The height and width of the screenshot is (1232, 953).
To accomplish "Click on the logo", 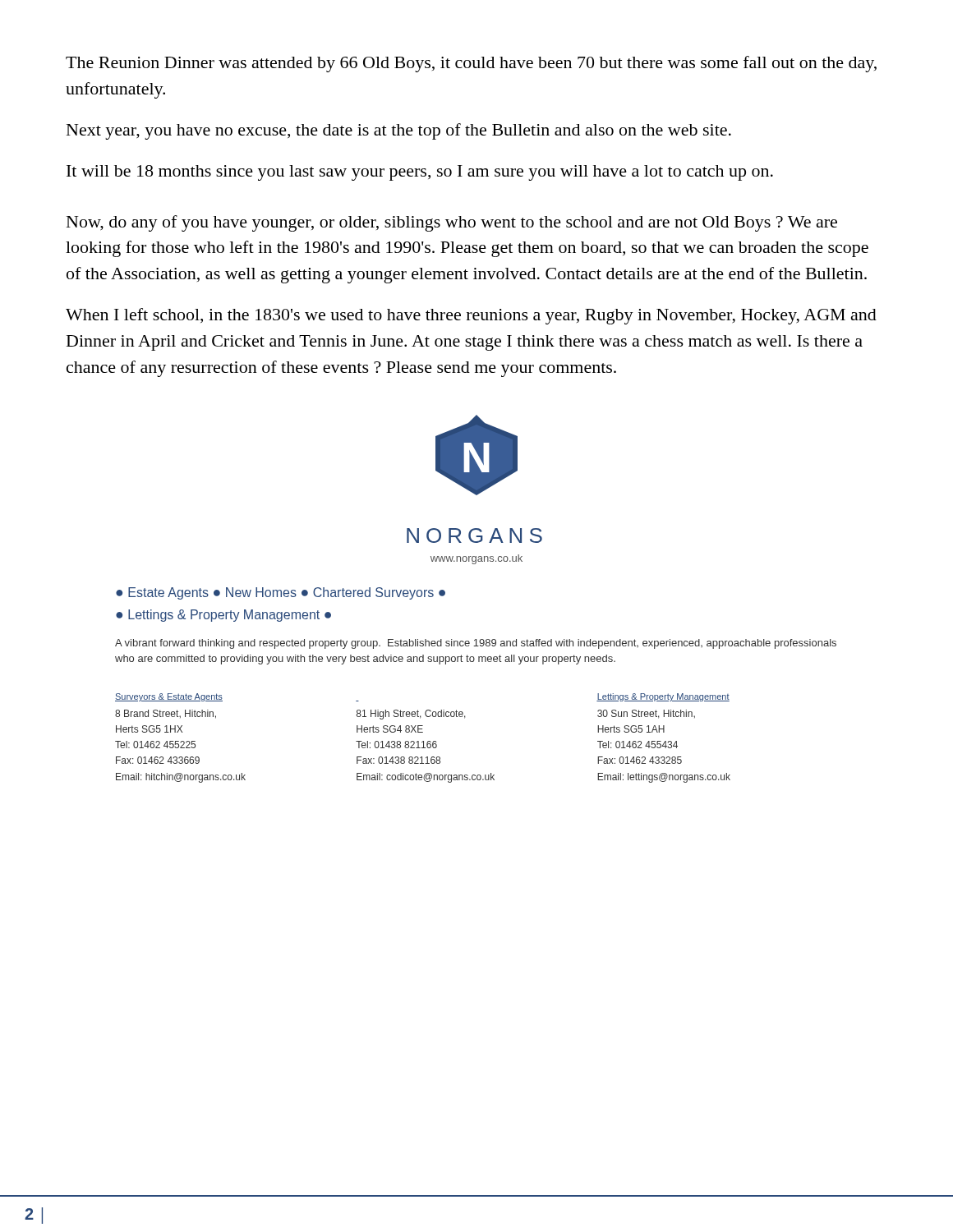I will click(x=476, y=494).
